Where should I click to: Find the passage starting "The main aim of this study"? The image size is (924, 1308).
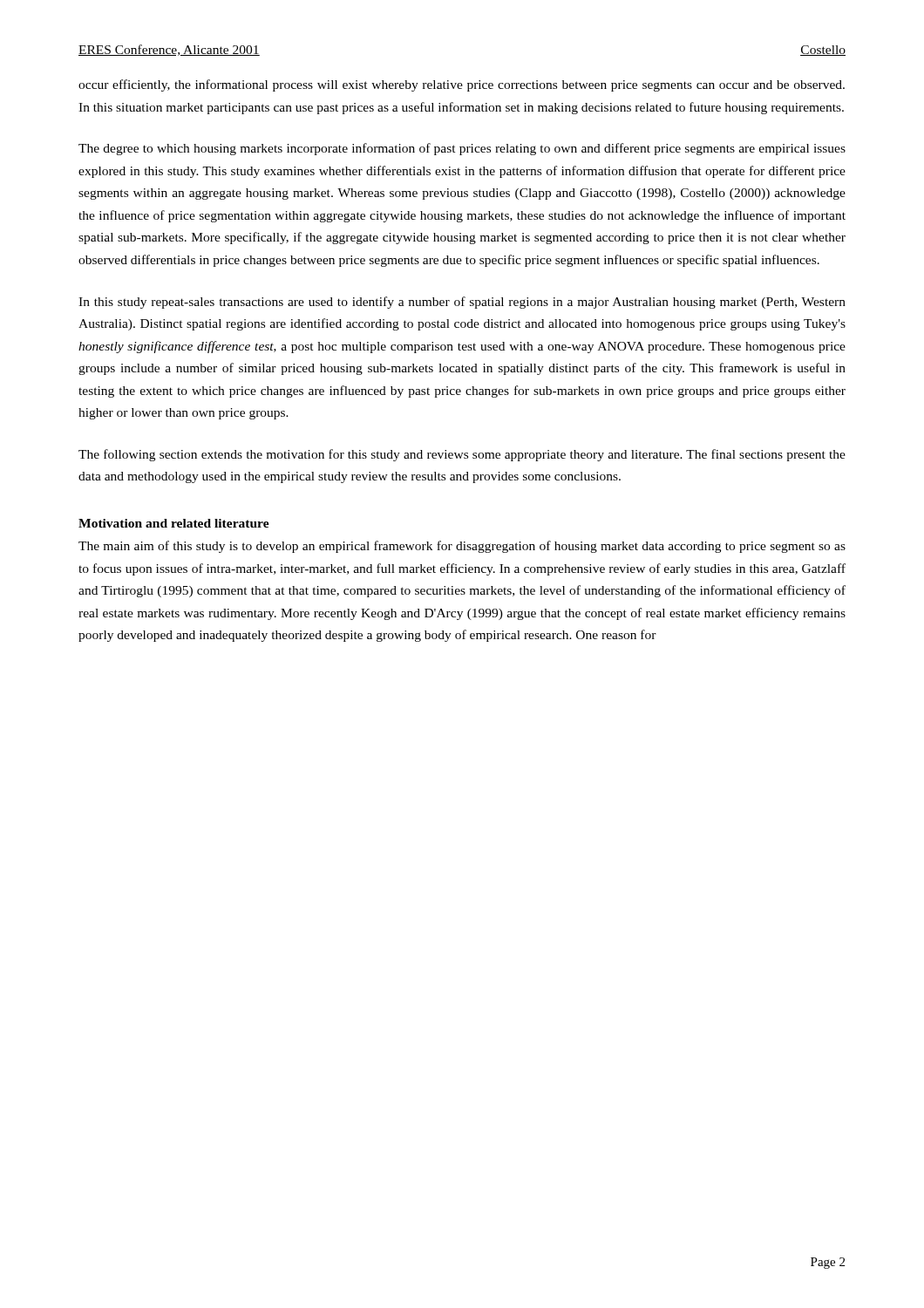pyautogui.click(x=462, y=590)
